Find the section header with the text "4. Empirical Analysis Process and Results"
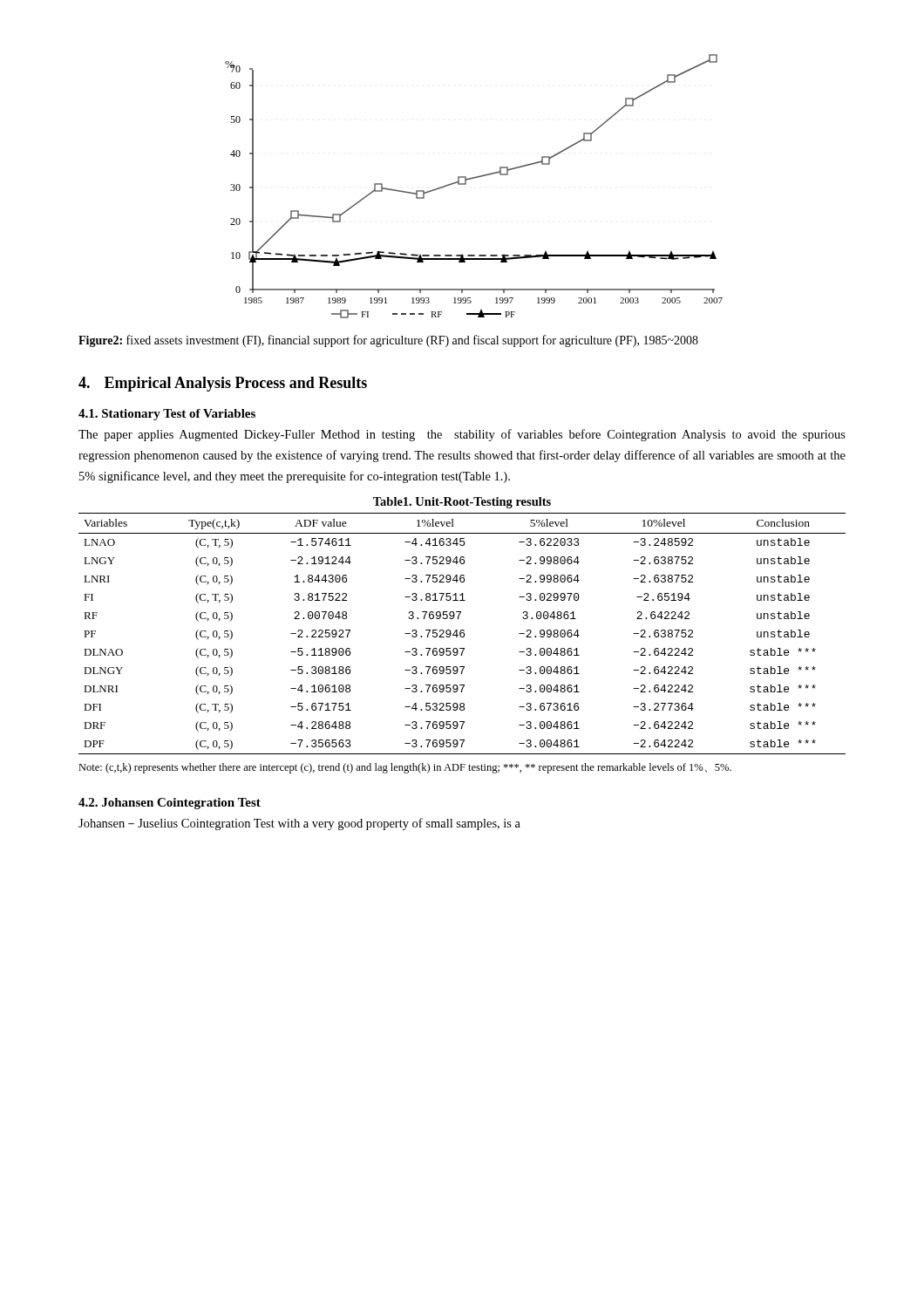This screenshot has height=1308, width=924. click(x=223, y=383)
